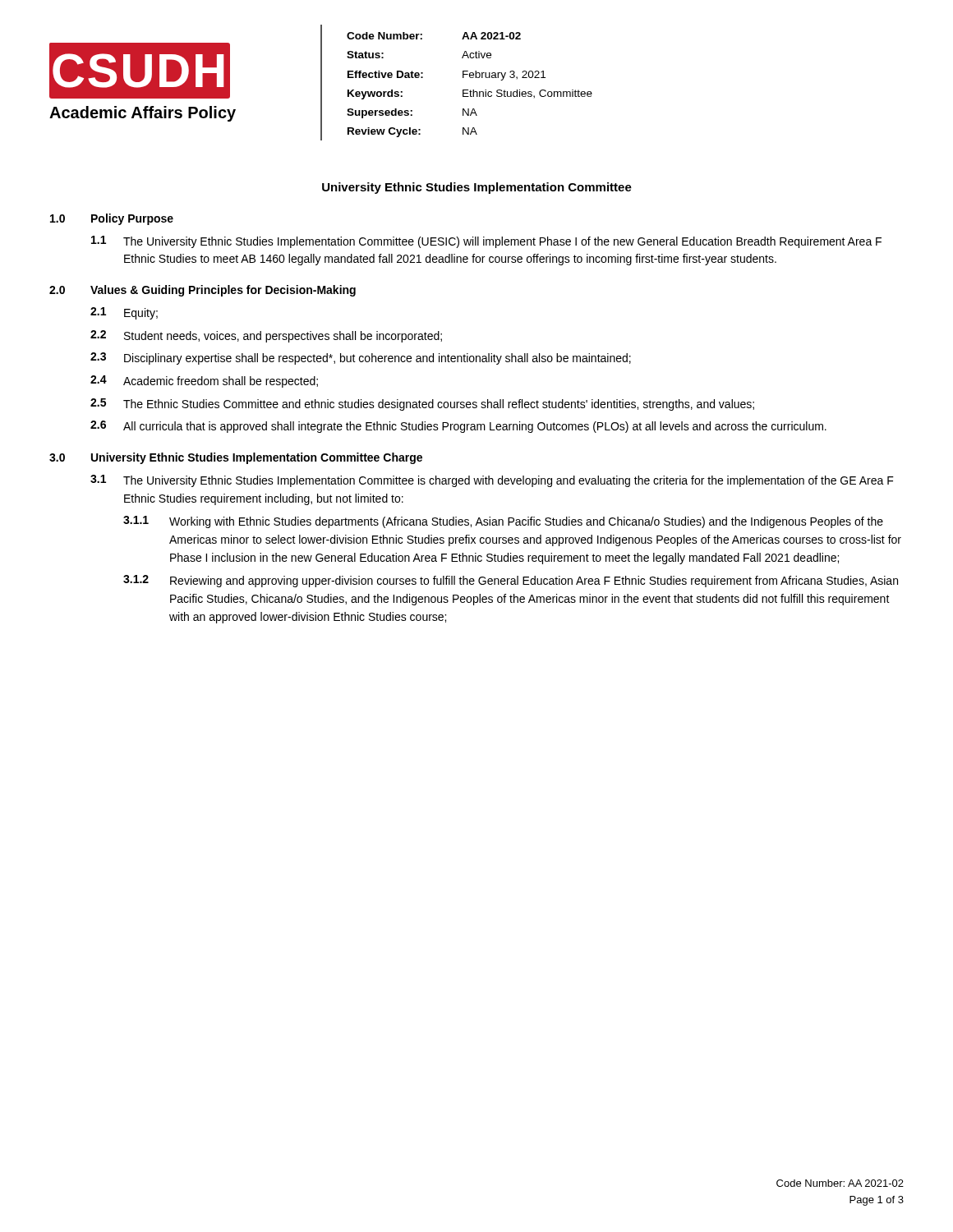Point to the text block starting "3.1.2 Reviewing and approving upper-division courses to fulfill"
The width and height of the screenshot is (953, 1232).
click(x=513, y=600)
